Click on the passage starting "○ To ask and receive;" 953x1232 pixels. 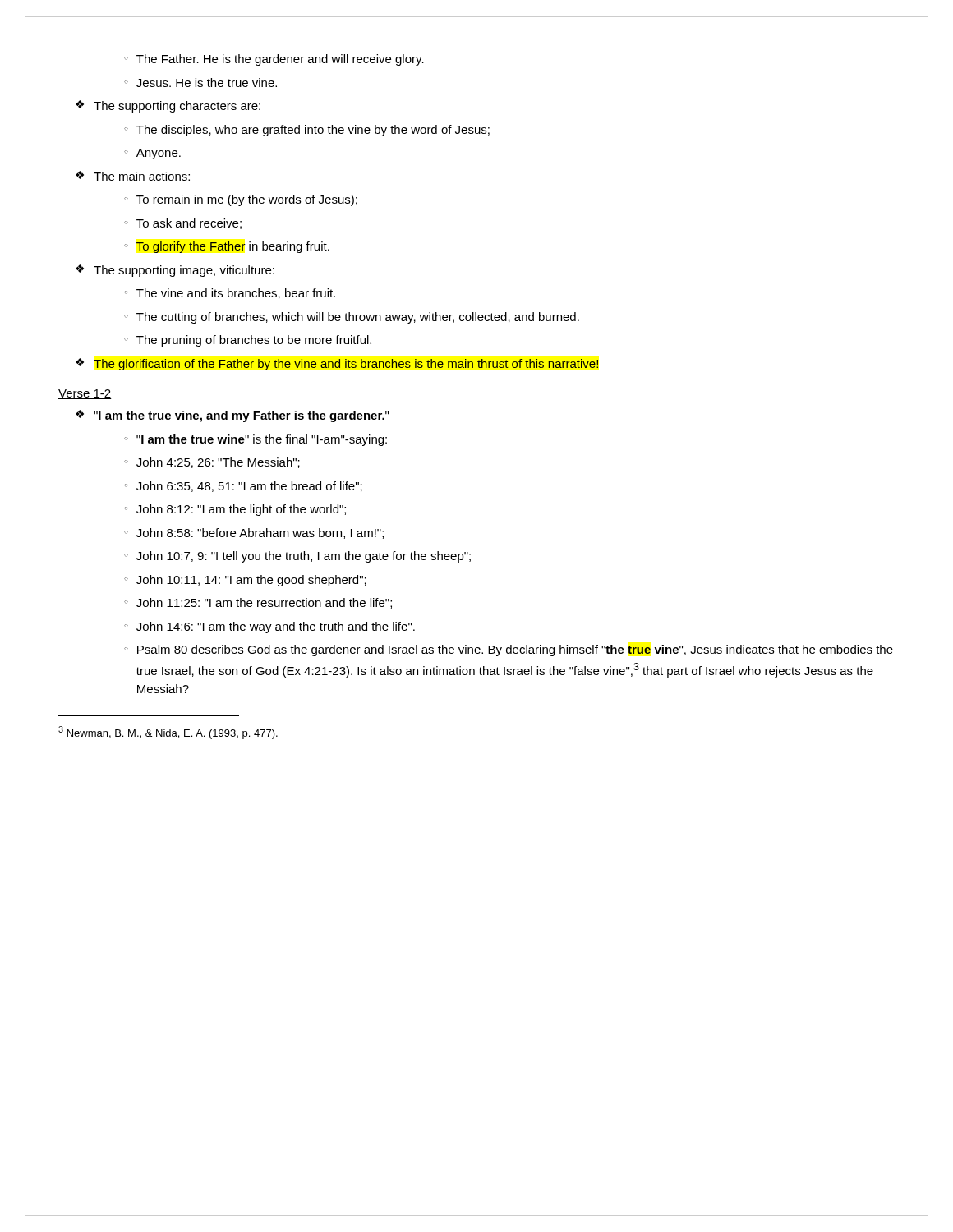[183, 224]
